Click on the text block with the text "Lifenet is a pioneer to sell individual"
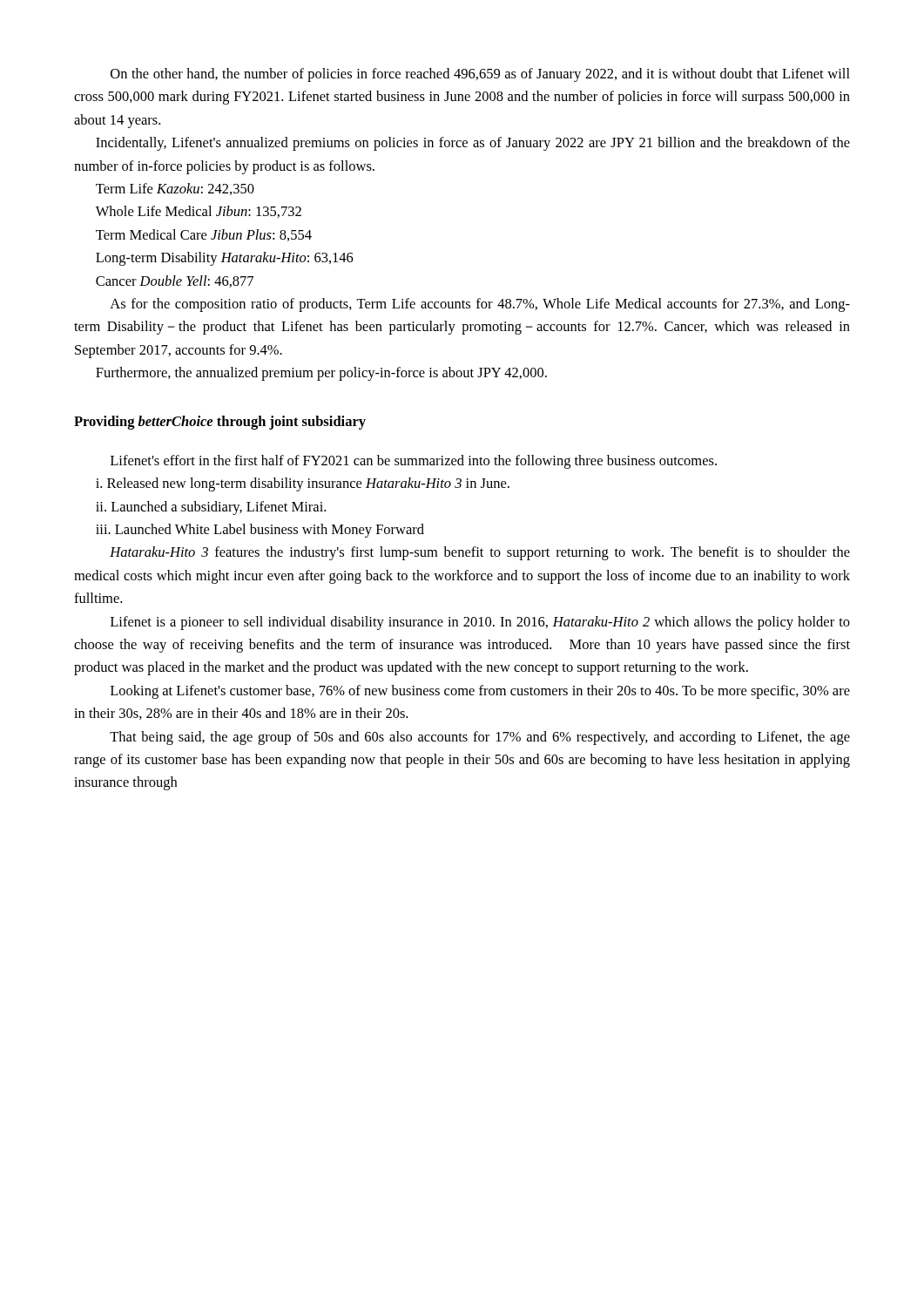The width and height of the screenshot is (924, 1307). tap(462, 645)
